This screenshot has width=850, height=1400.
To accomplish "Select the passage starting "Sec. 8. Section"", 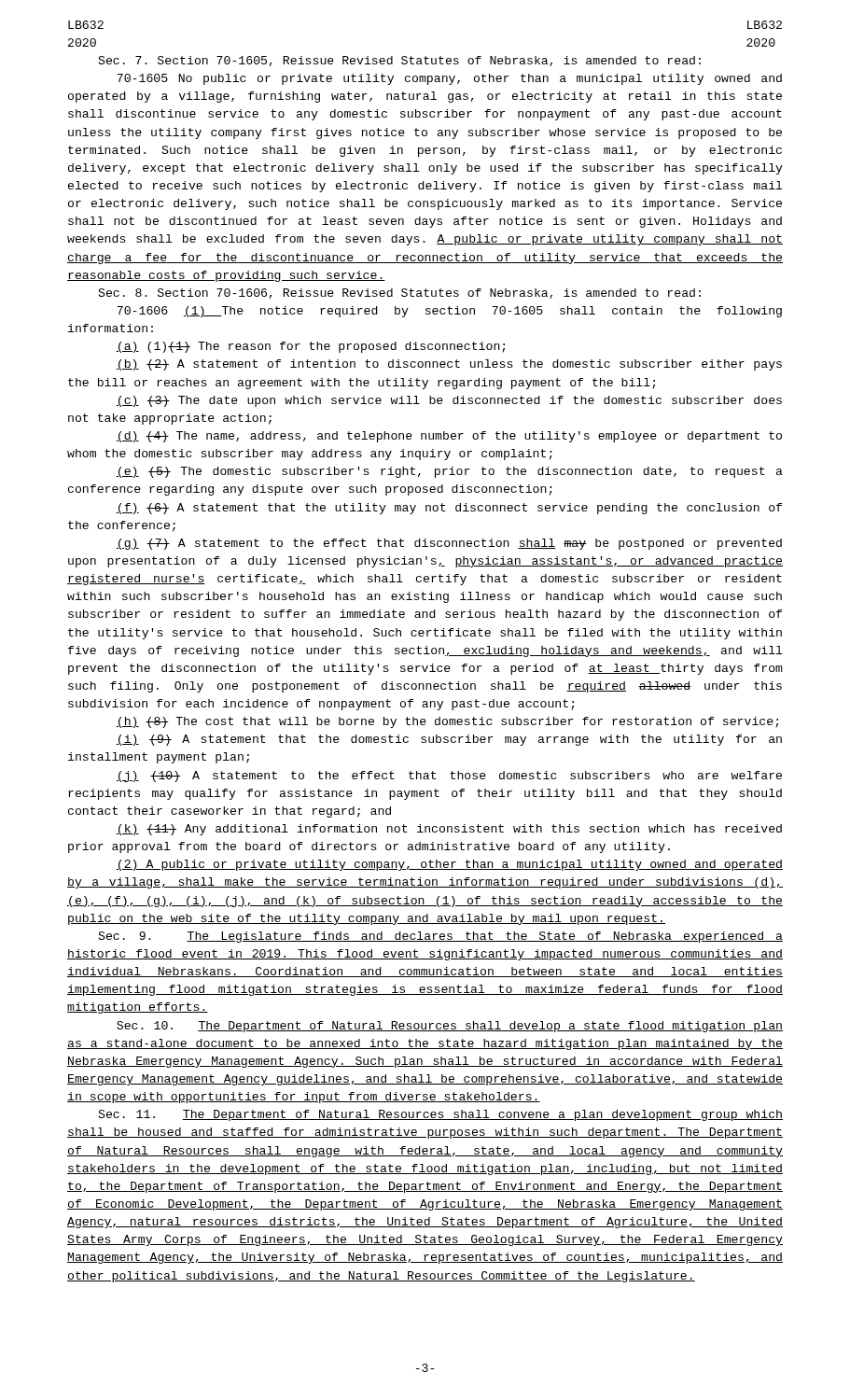I will pyautogui.click(x=401, y=293).
